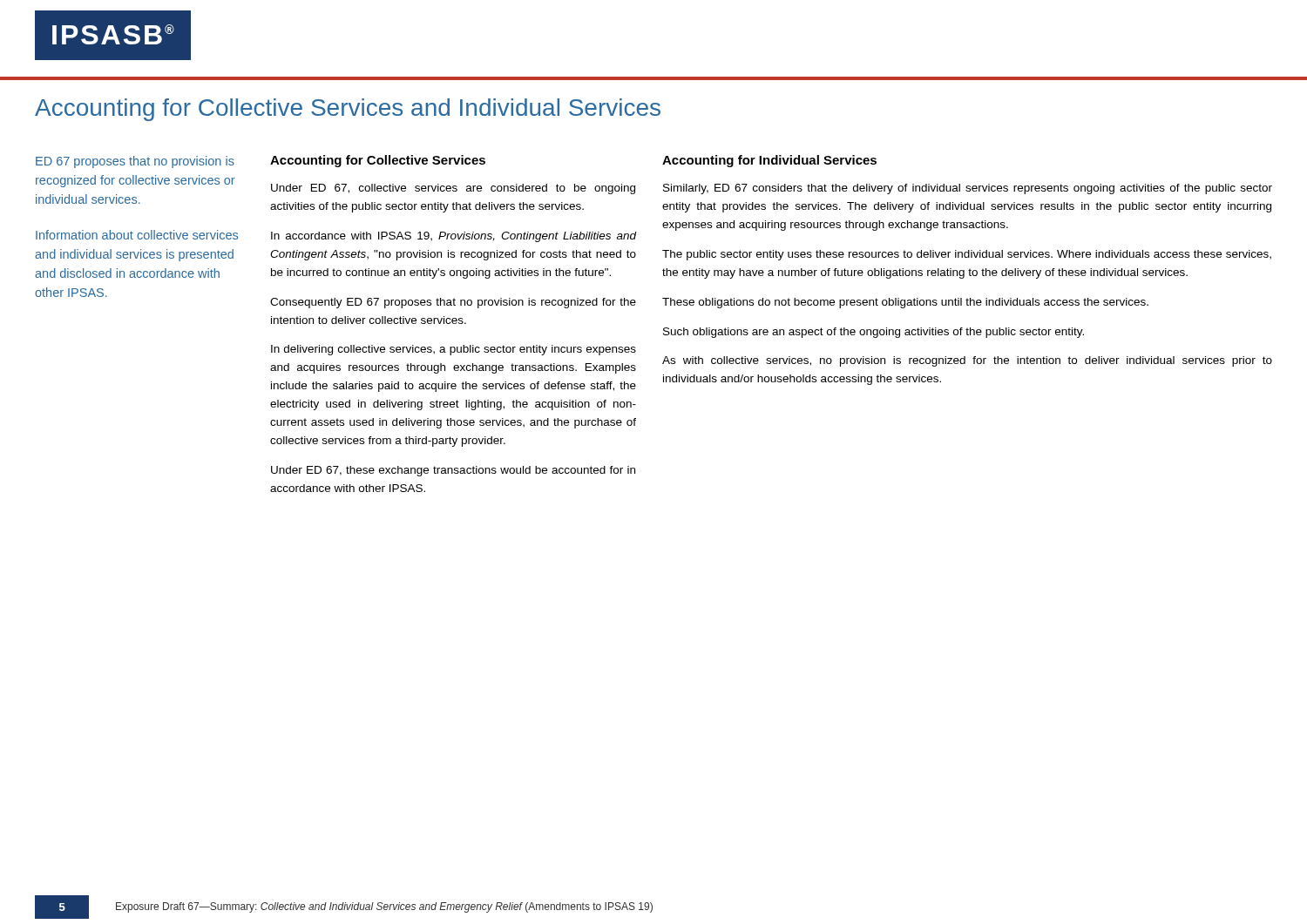This screenshot has height=924, width=1307.
Task: Select the text block that reads "As with collective services, no"
Action: (967, 370)
